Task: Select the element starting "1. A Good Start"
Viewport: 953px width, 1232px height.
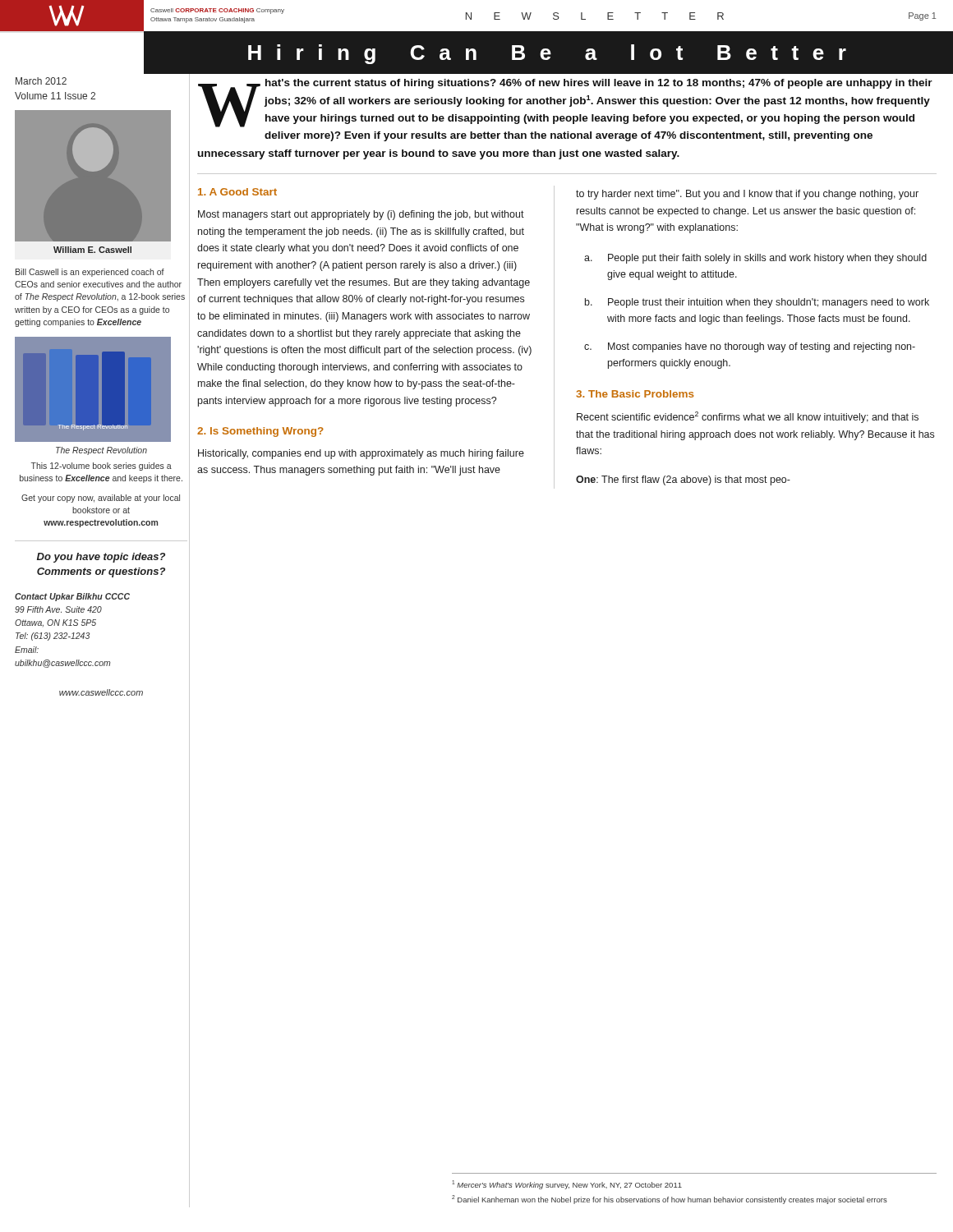Action: pyautogui.click(x=237, y=192)
